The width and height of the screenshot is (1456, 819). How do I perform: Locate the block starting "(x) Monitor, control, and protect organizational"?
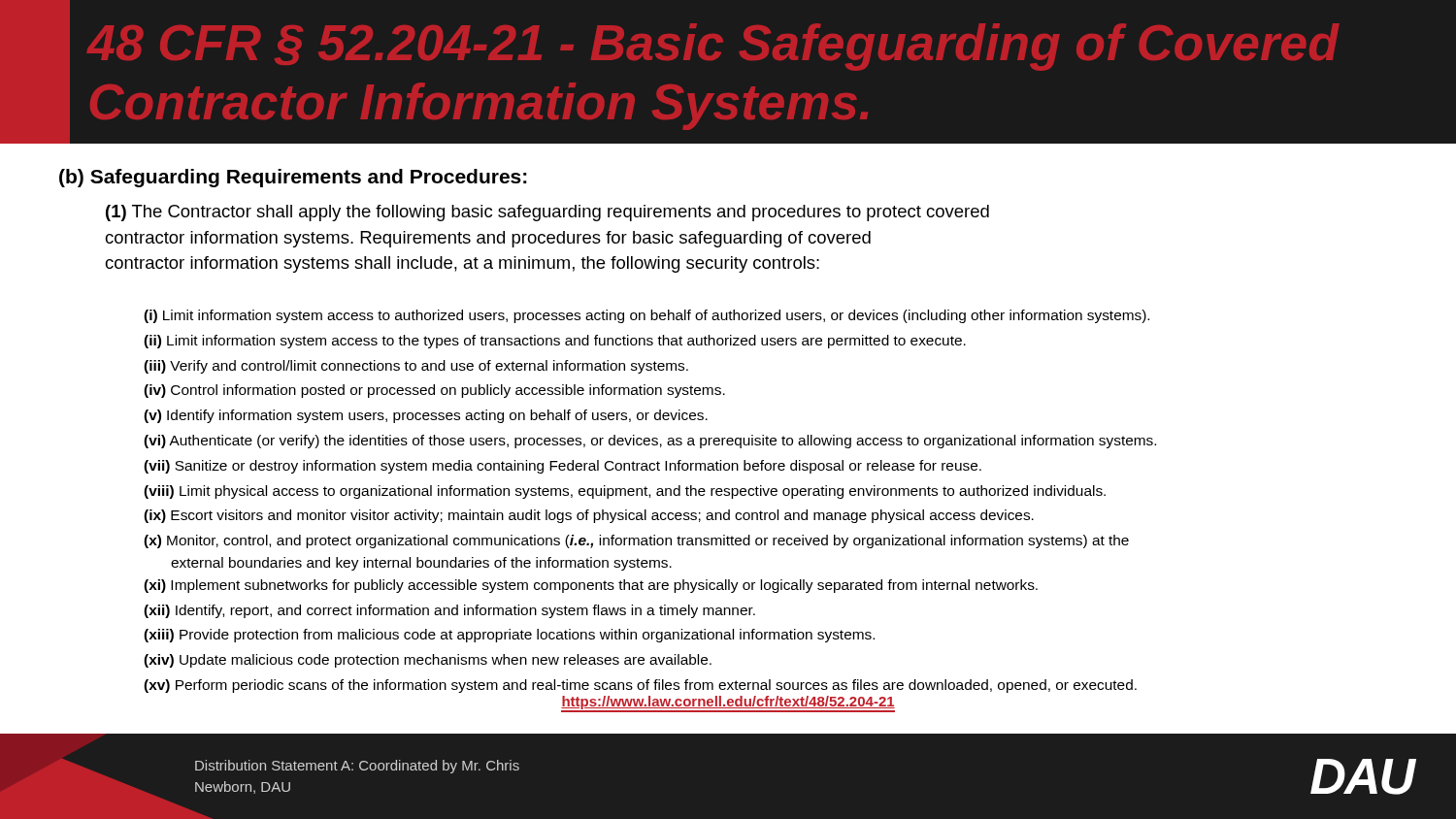pos(636,551)
